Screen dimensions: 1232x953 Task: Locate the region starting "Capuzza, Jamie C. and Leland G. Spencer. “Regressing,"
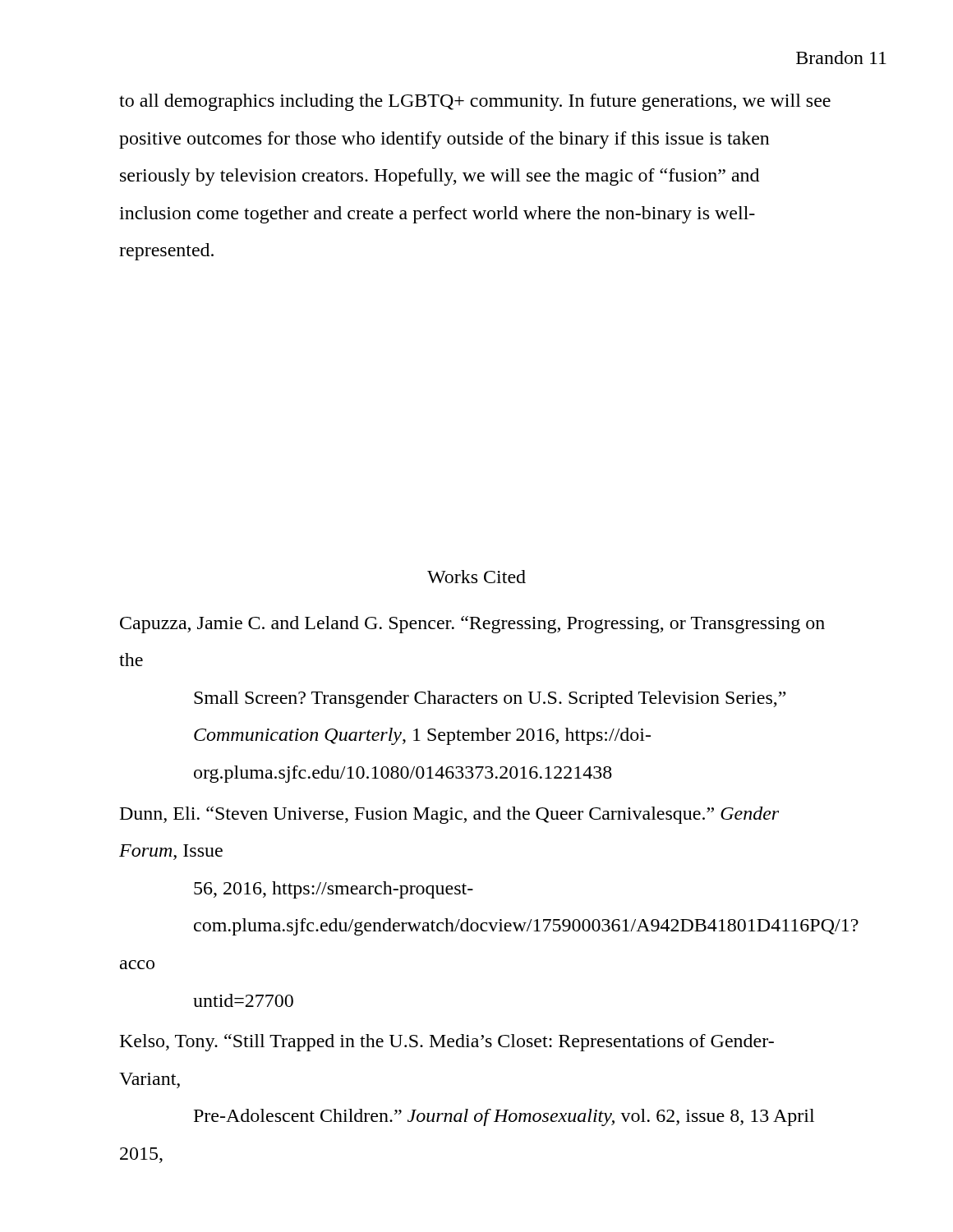click(x=472, y=697)
